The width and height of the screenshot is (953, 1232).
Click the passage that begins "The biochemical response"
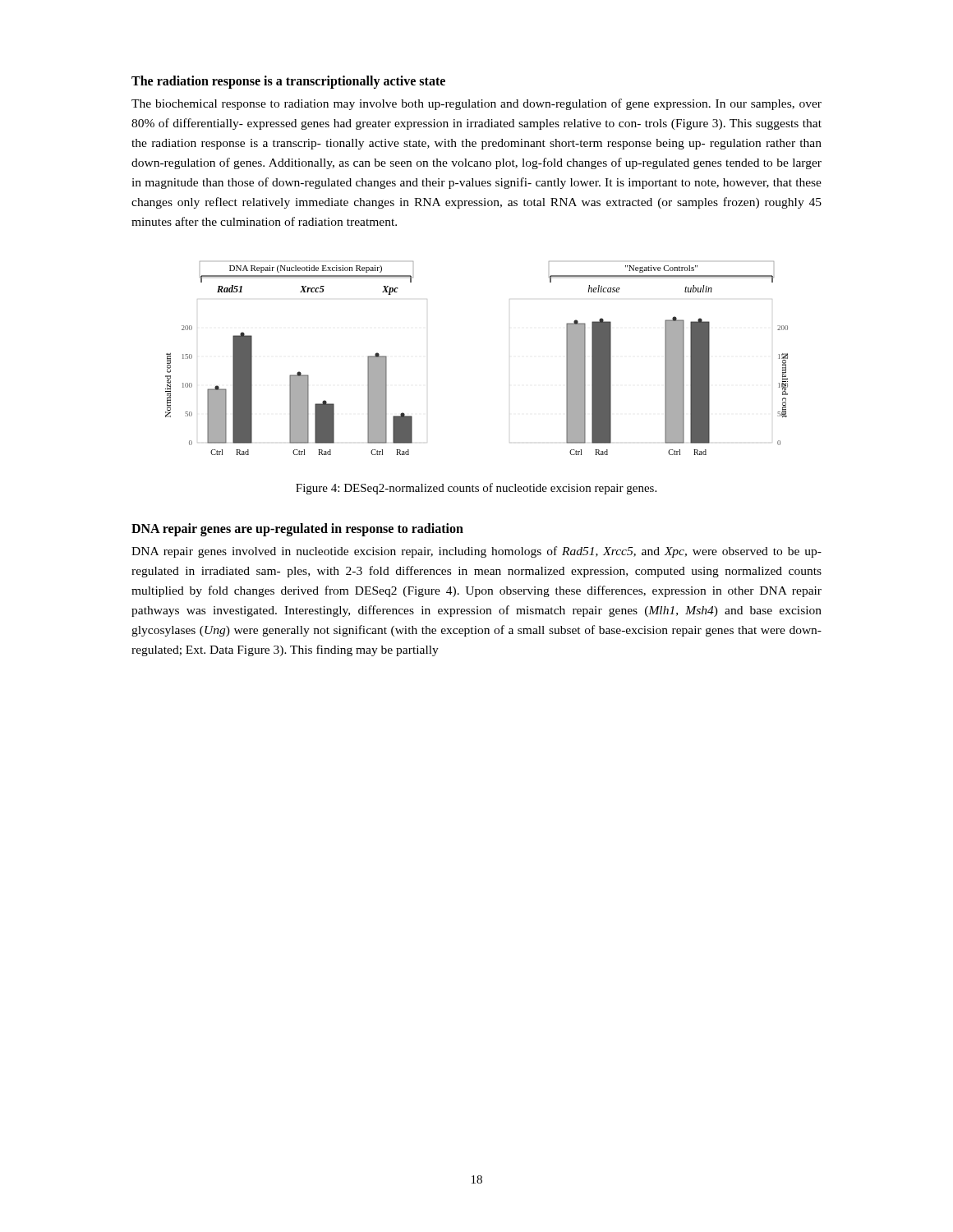click(x=476, y=162)
